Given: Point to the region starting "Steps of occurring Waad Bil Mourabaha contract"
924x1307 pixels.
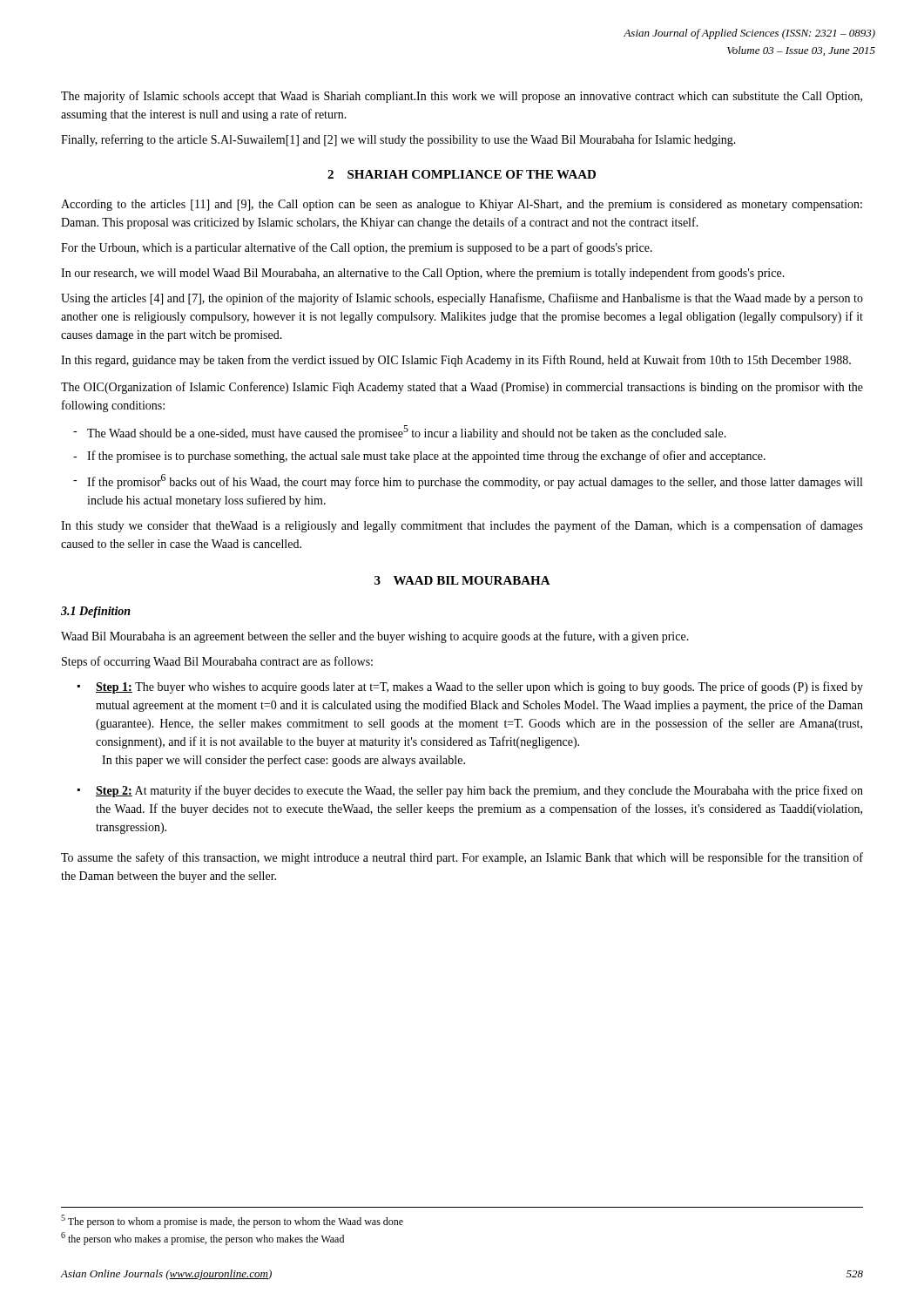Looking at the screenshot, I should 217,662.
